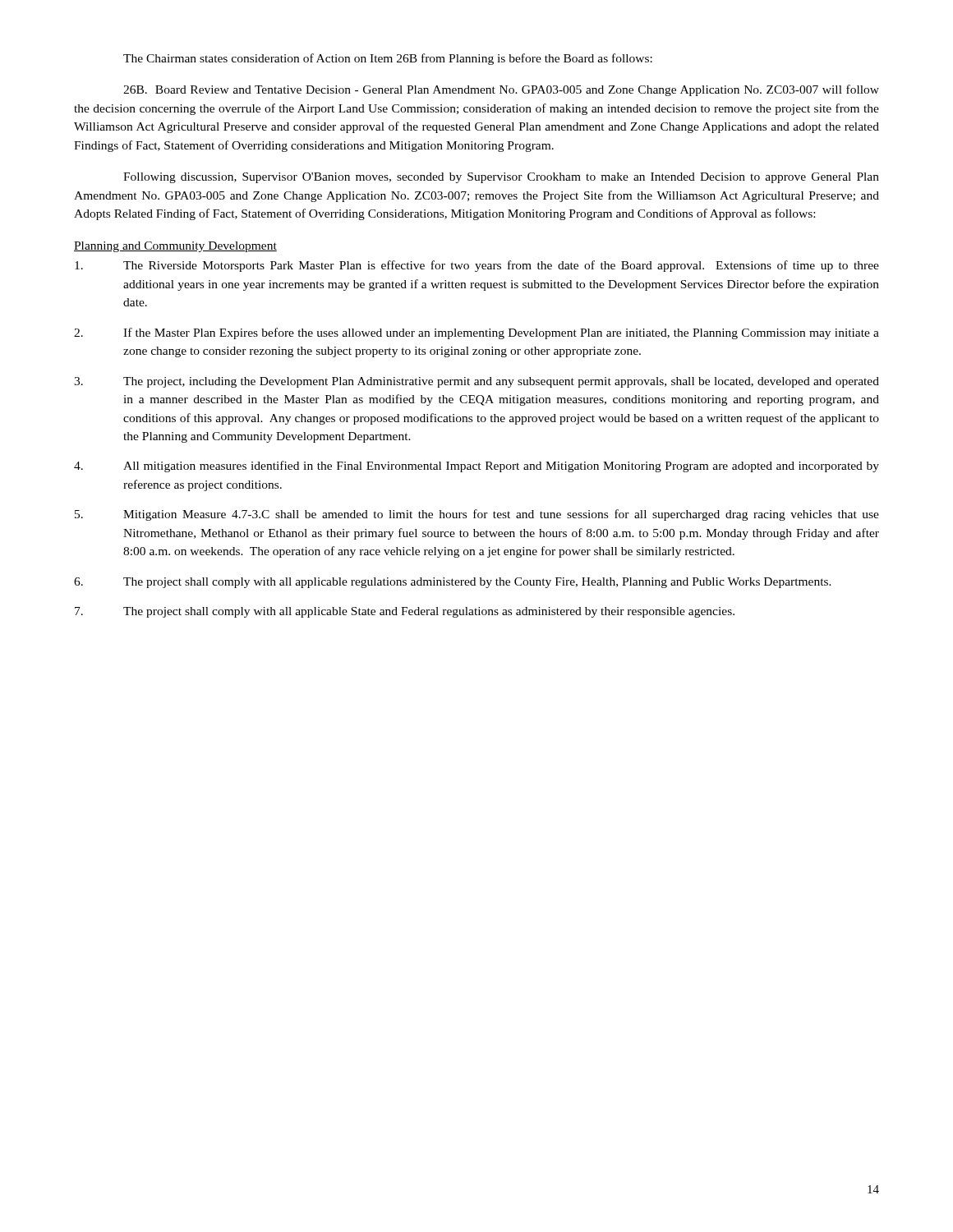Find the element starting "6. The project shall comply"
This screenshot has width=953, height=1232.
click(x=476, y=582)
